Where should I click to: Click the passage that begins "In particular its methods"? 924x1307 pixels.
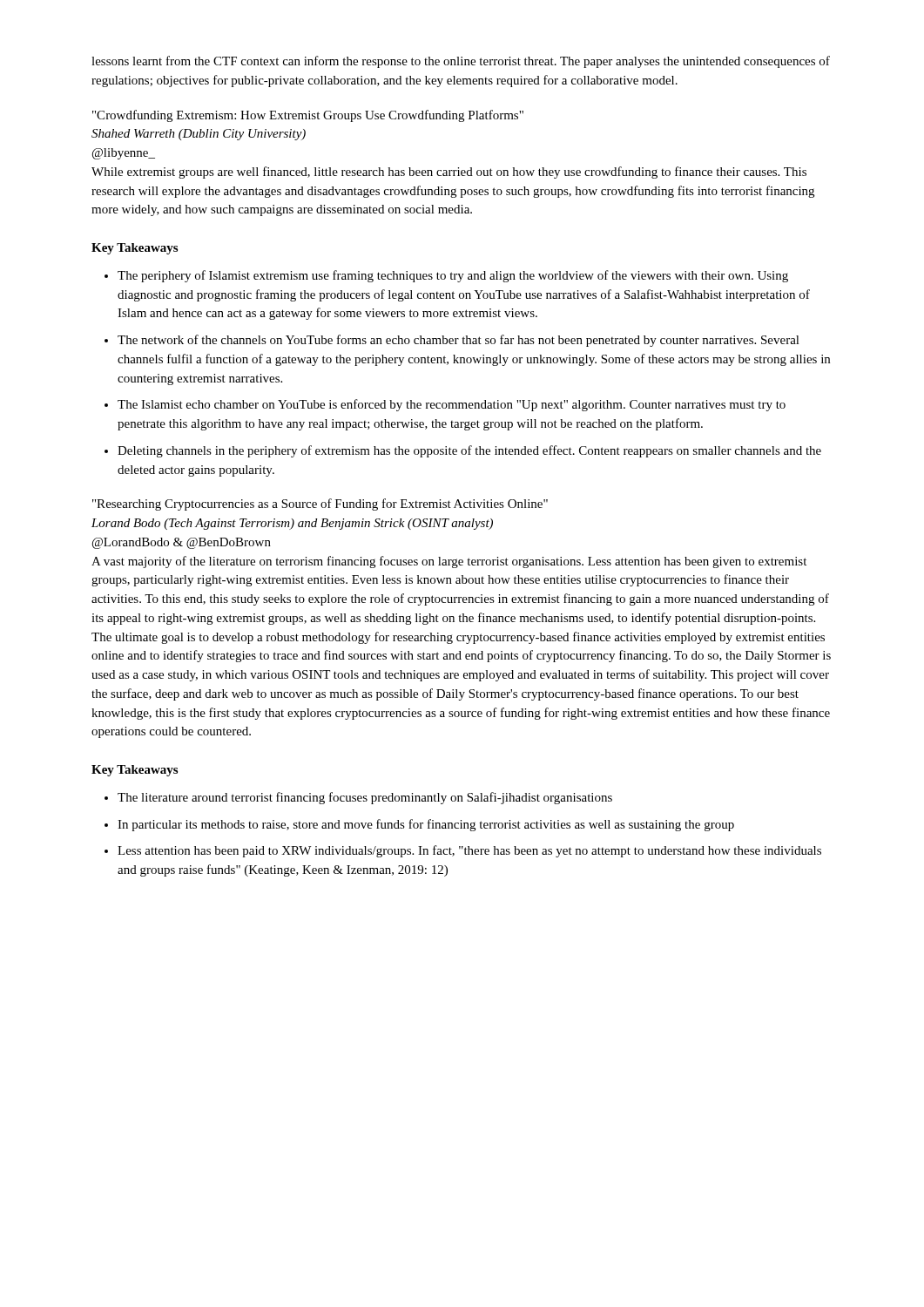pos(426,824)
